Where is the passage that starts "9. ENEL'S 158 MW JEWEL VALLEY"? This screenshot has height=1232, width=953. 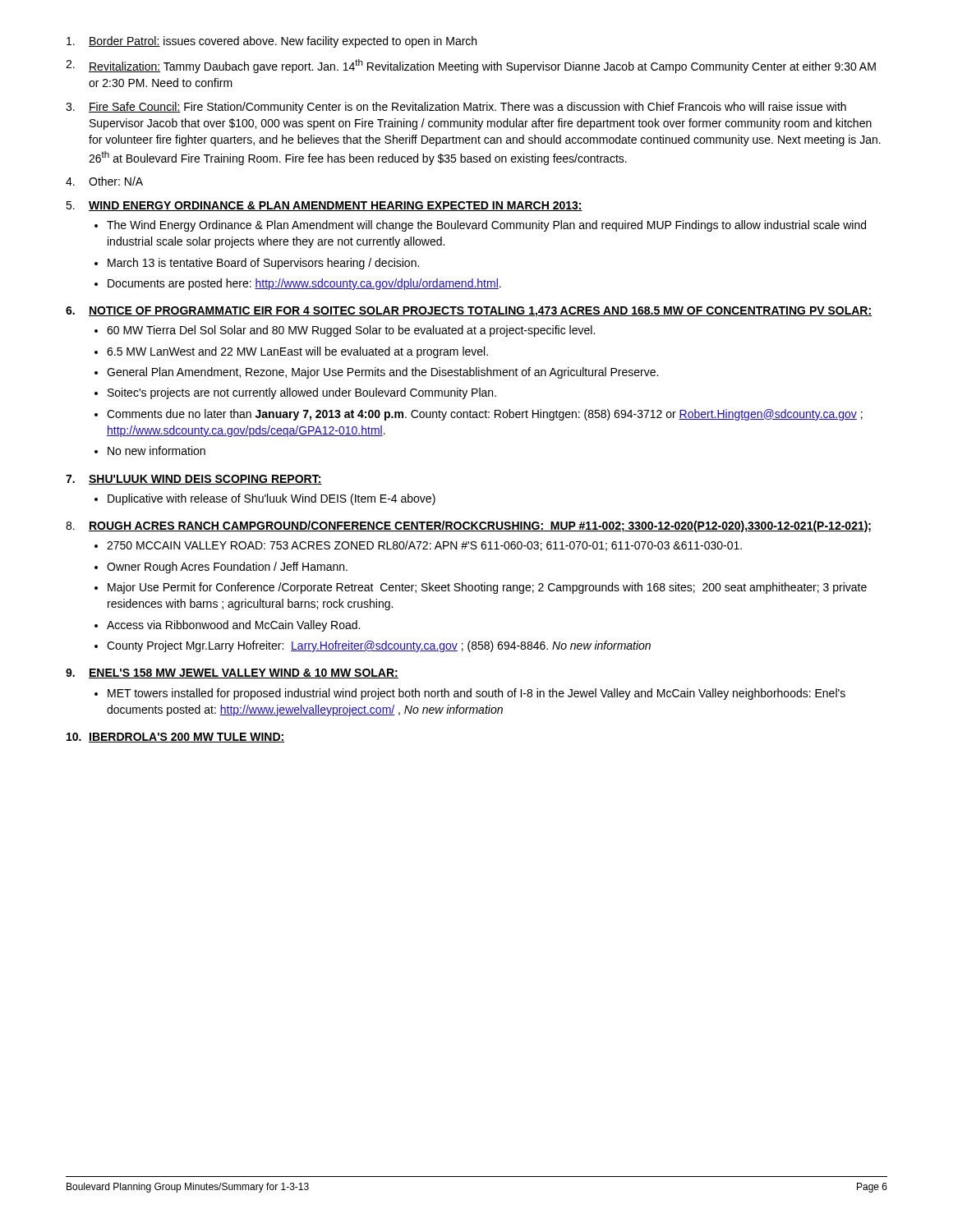pyautogui.click(x=476, y=693)
